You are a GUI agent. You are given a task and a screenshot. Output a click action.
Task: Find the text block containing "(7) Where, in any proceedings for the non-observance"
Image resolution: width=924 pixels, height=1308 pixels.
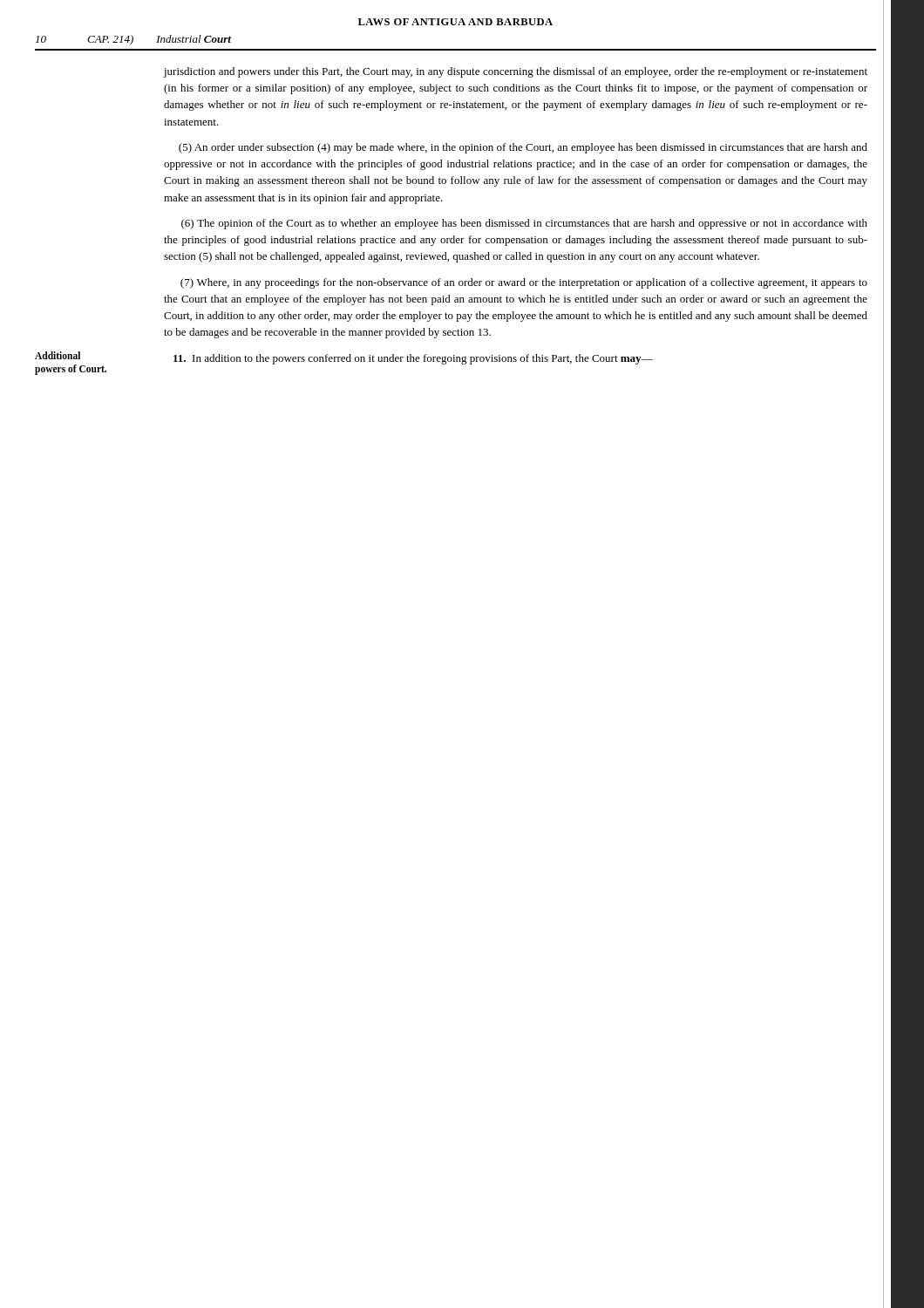tap(516, 307)
